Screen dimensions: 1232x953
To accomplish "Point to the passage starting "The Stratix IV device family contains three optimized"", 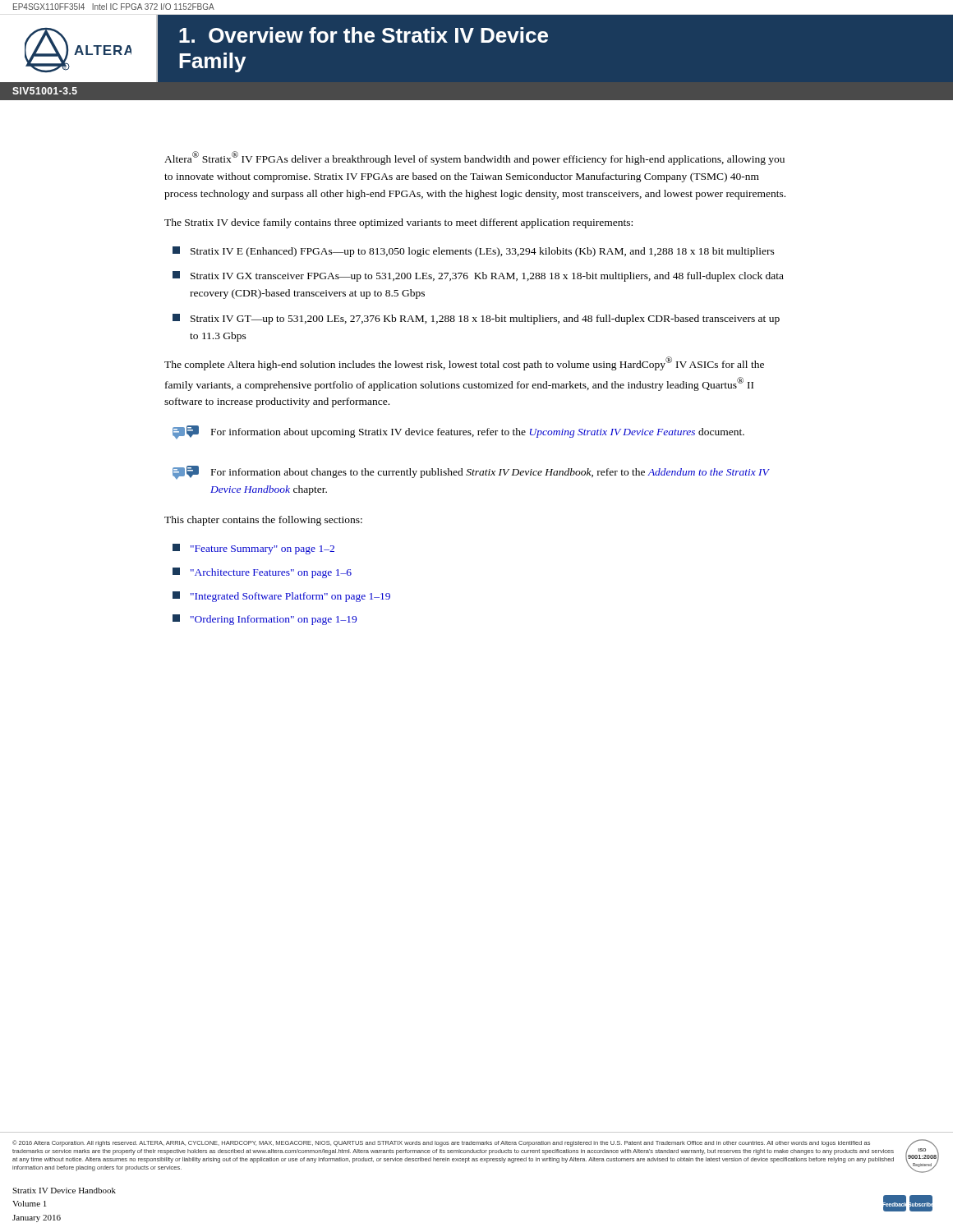I will (399, 222).
